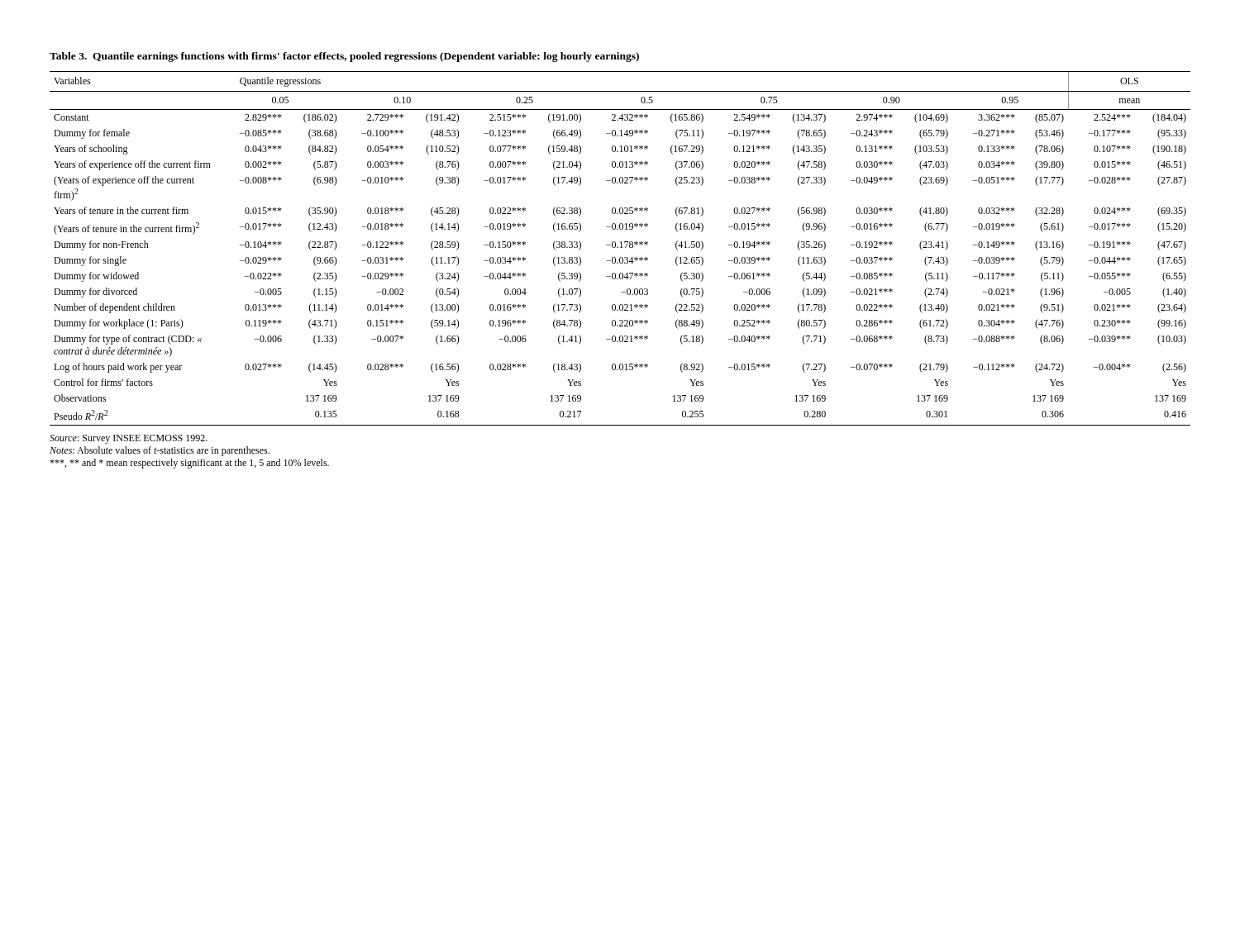Locate the table with the text "Quantile regressions"
Screen dimensions: 952x1240
click(620, 248)
